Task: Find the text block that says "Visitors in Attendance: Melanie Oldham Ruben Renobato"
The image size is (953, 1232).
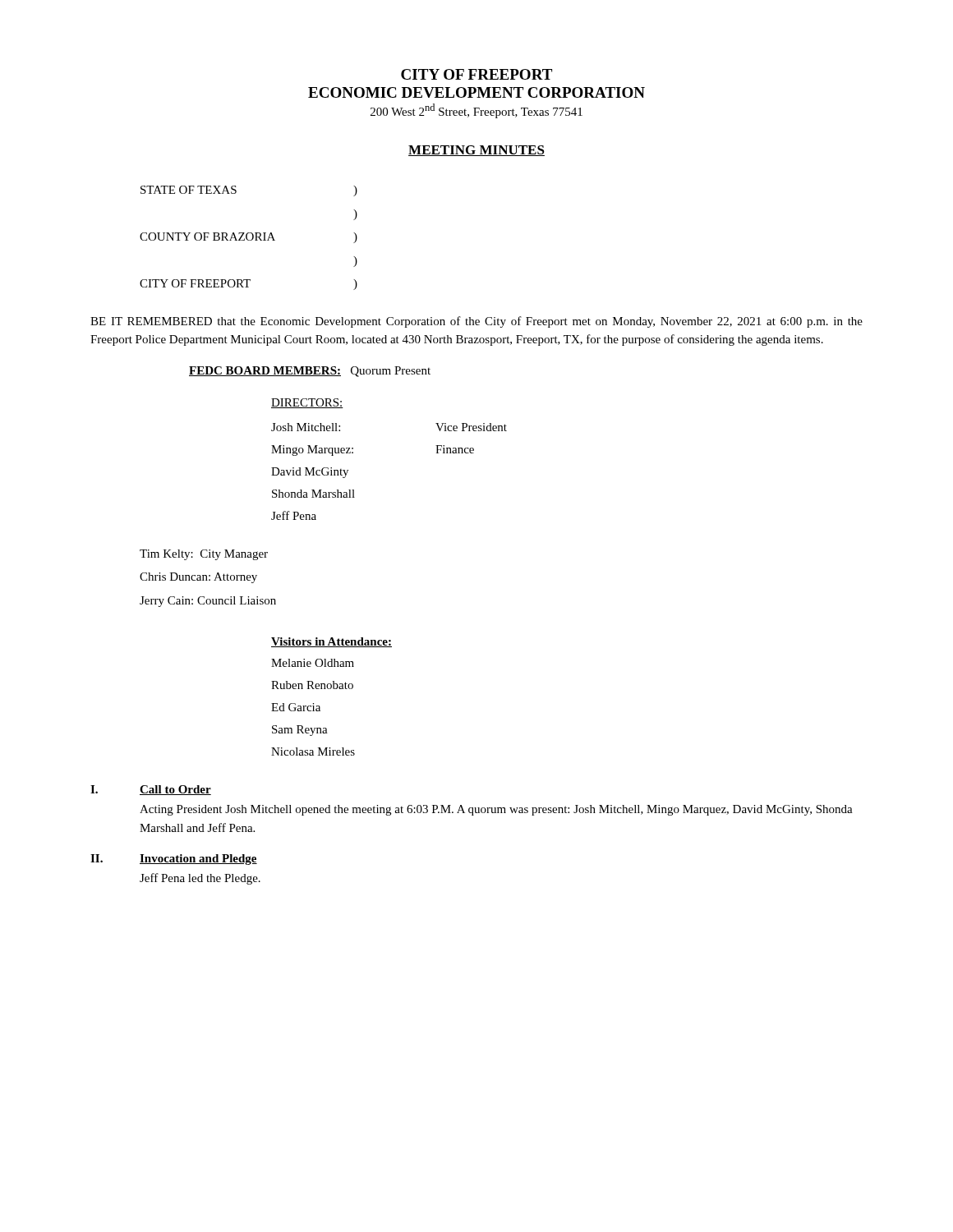Action: coord(331,642)
